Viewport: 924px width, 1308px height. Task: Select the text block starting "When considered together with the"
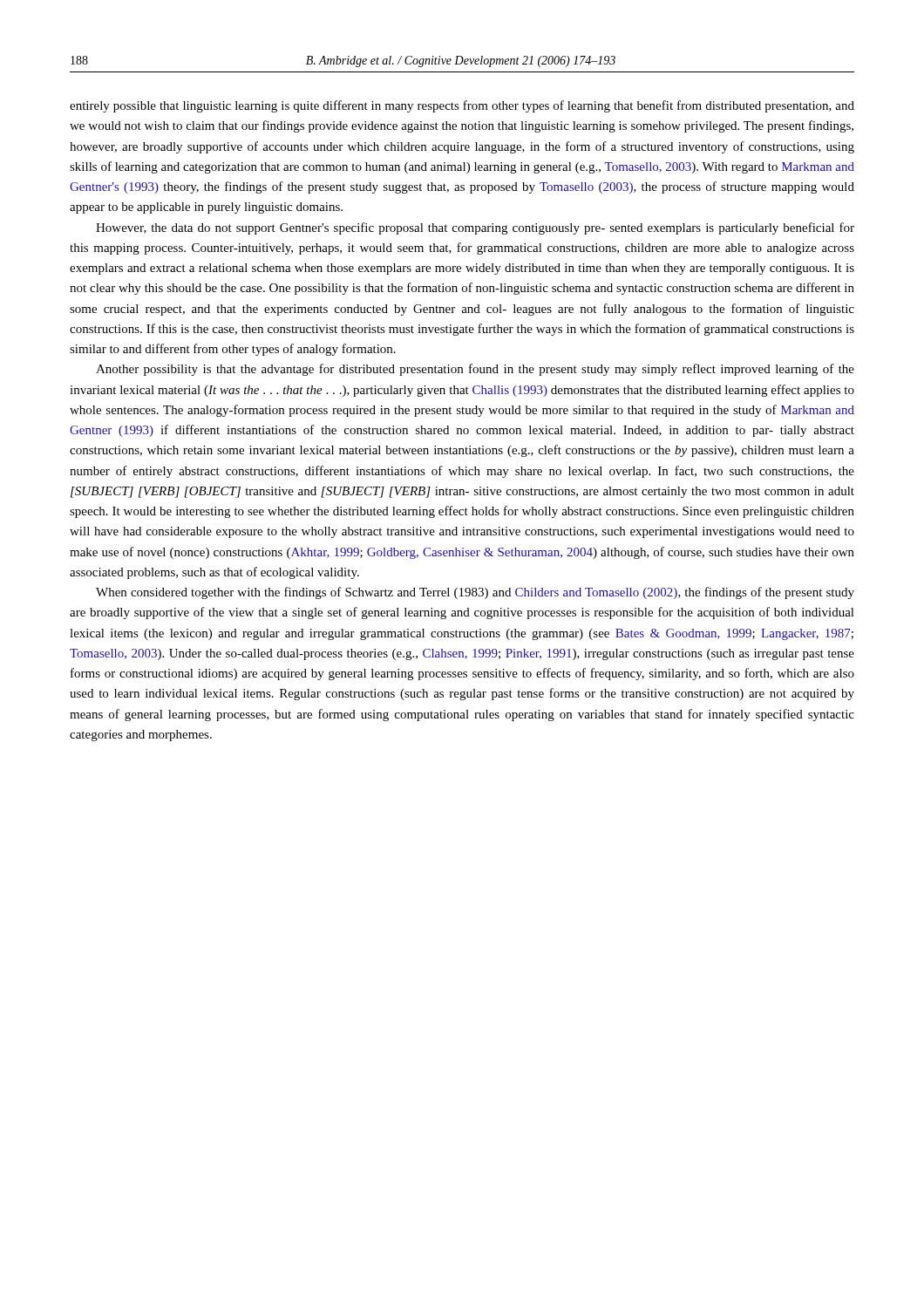pos(462,664)
